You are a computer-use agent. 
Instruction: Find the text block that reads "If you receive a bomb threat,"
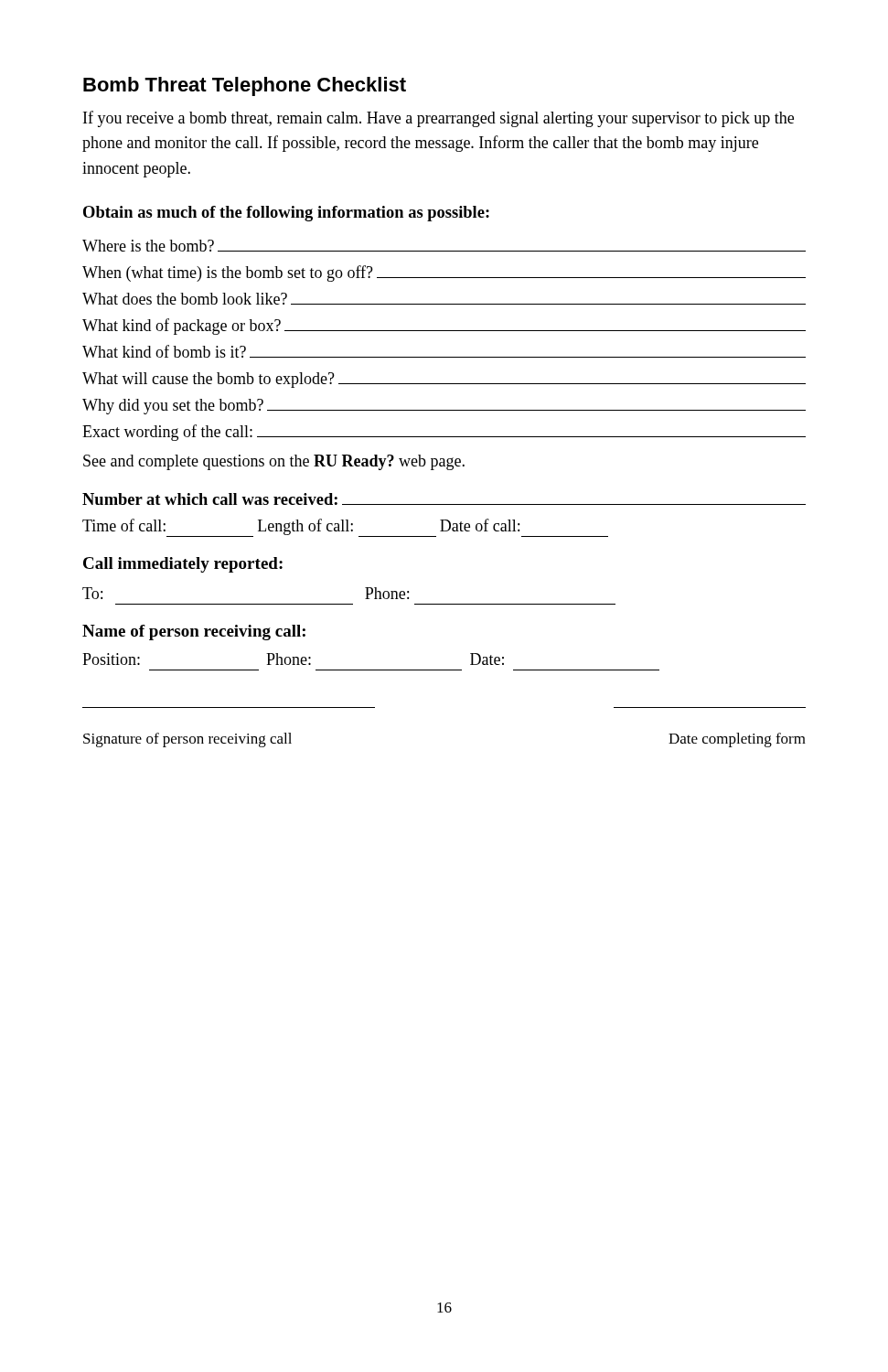(438, 143)
